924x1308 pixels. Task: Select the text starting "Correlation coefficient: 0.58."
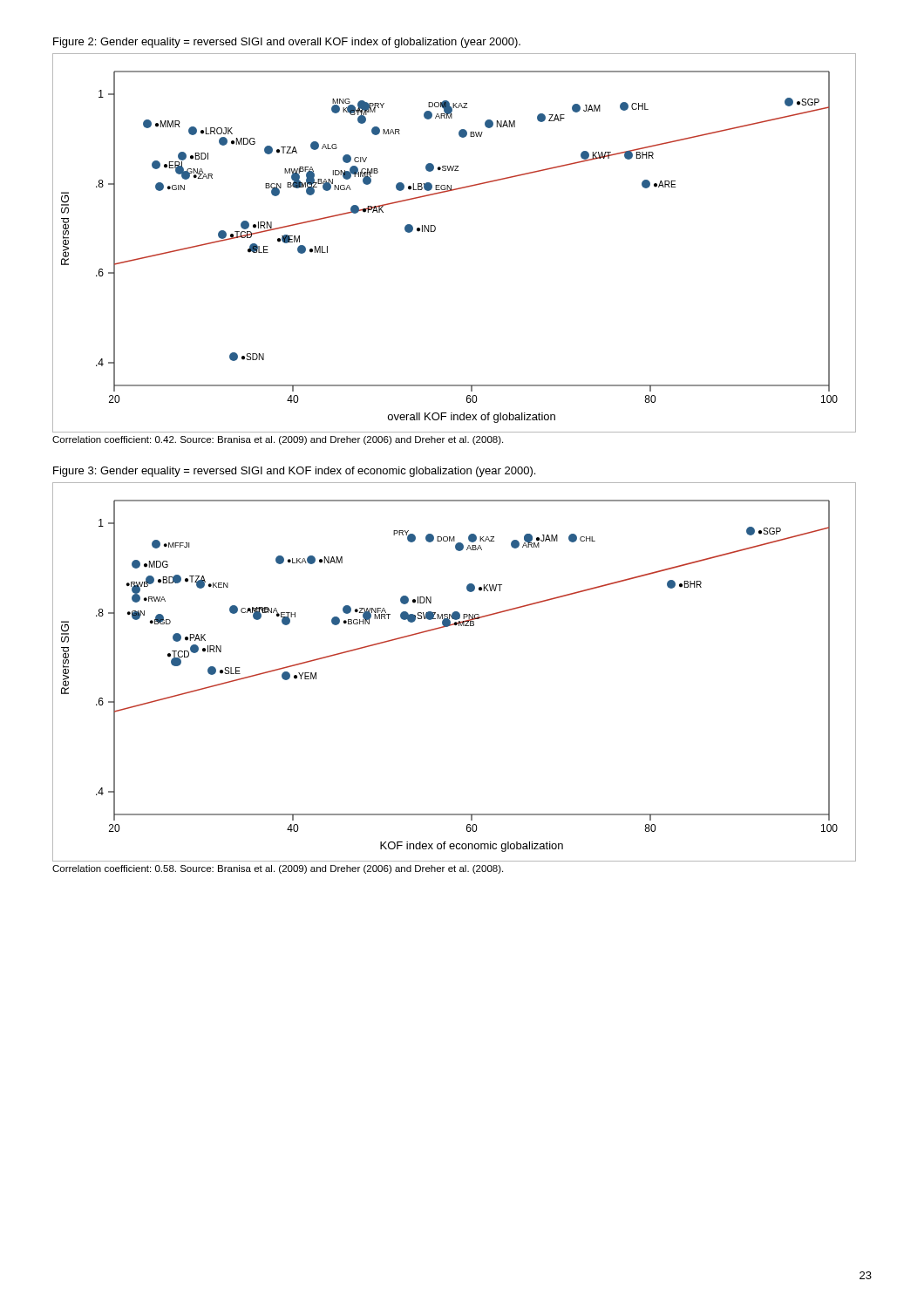(278, 869)
